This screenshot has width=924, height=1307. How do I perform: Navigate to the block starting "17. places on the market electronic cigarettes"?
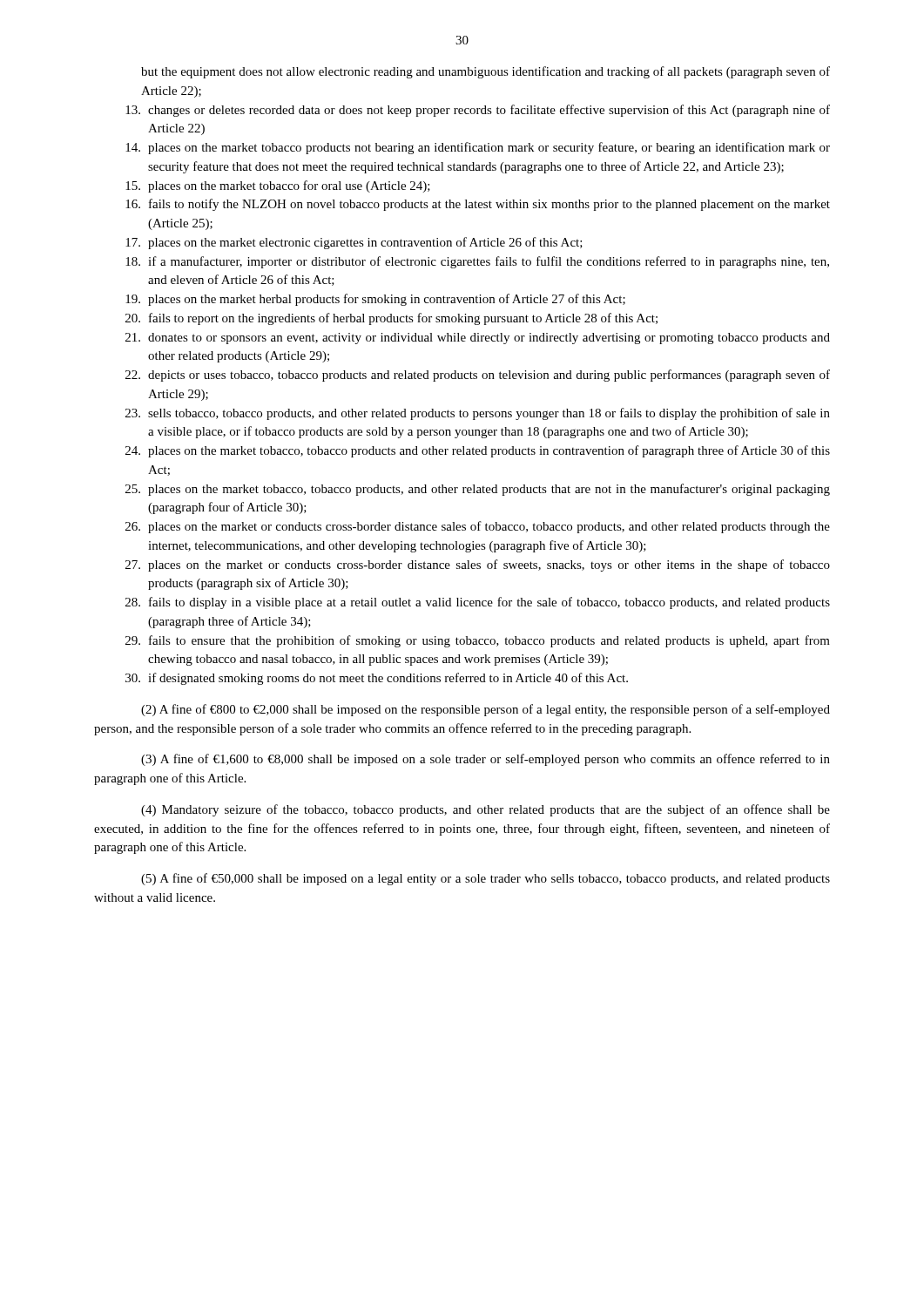coord(462,243)
